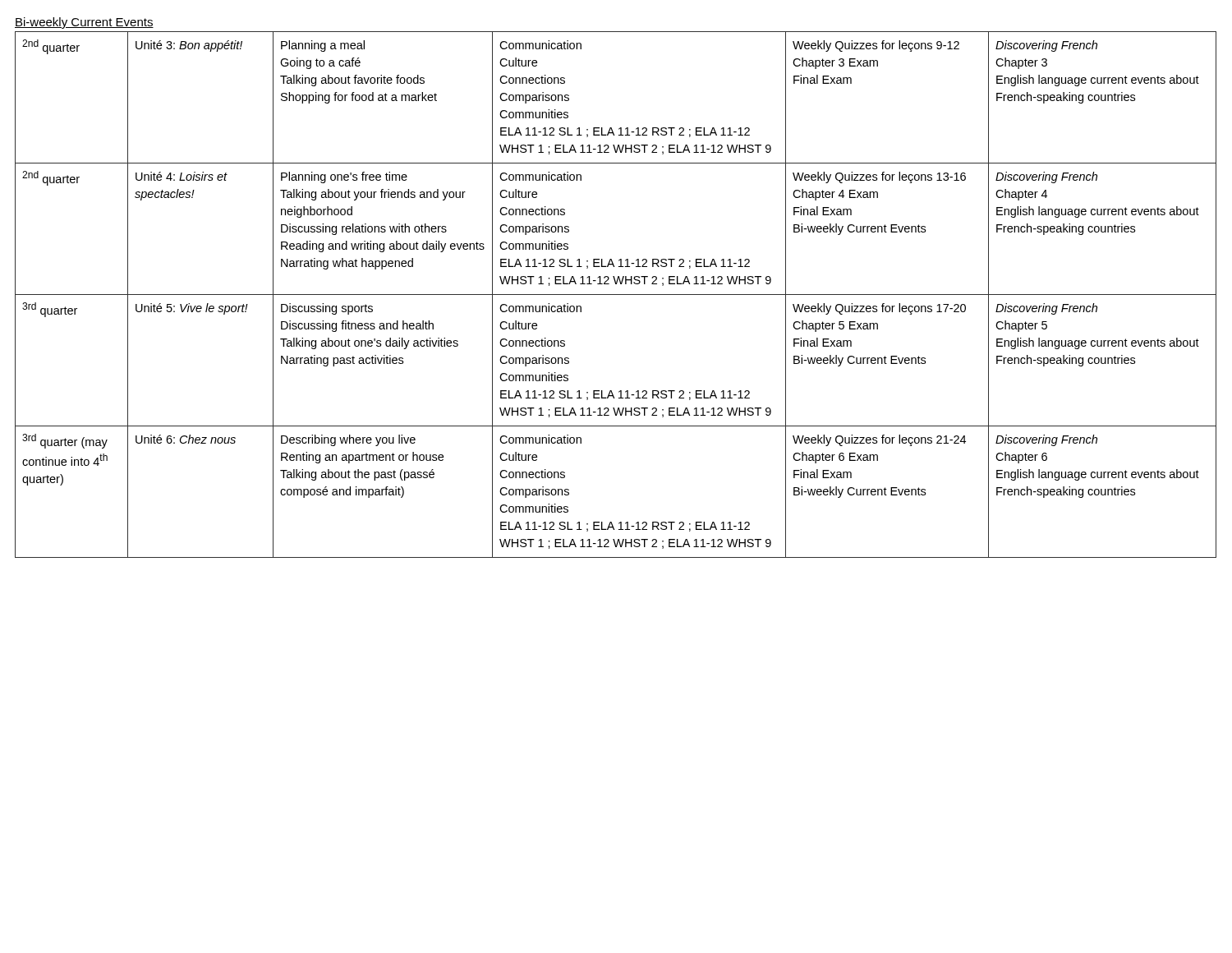The height and width of the screenshot is (953, 1232).
Task: Find the table that mentions "3rd quarter (may"
Action: click(x=614, y=295)
